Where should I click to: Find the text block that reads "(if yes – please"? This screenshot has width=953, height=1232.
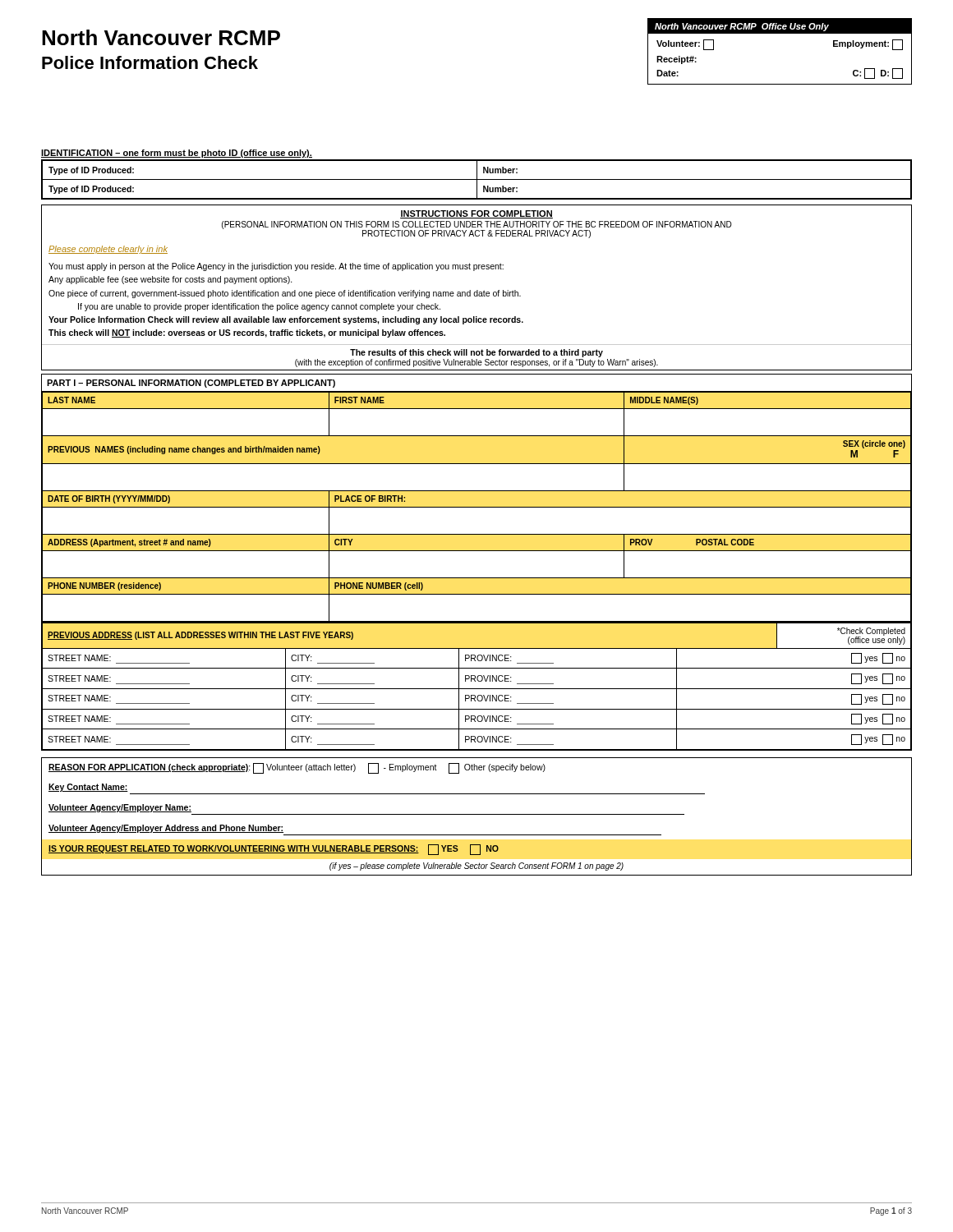tap(476, 866)
